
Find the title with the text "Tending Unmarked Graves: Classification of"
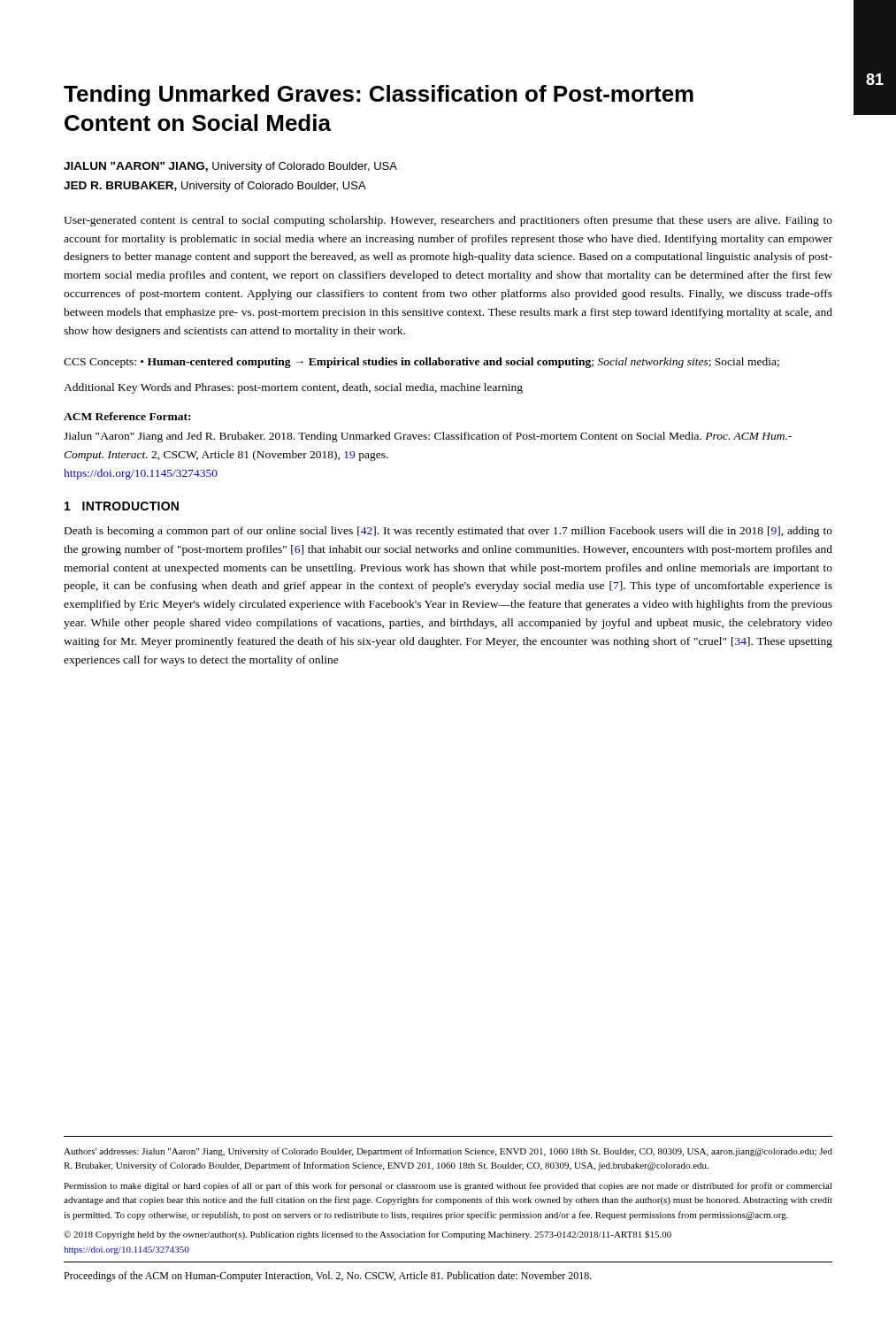tap(448, 108)
